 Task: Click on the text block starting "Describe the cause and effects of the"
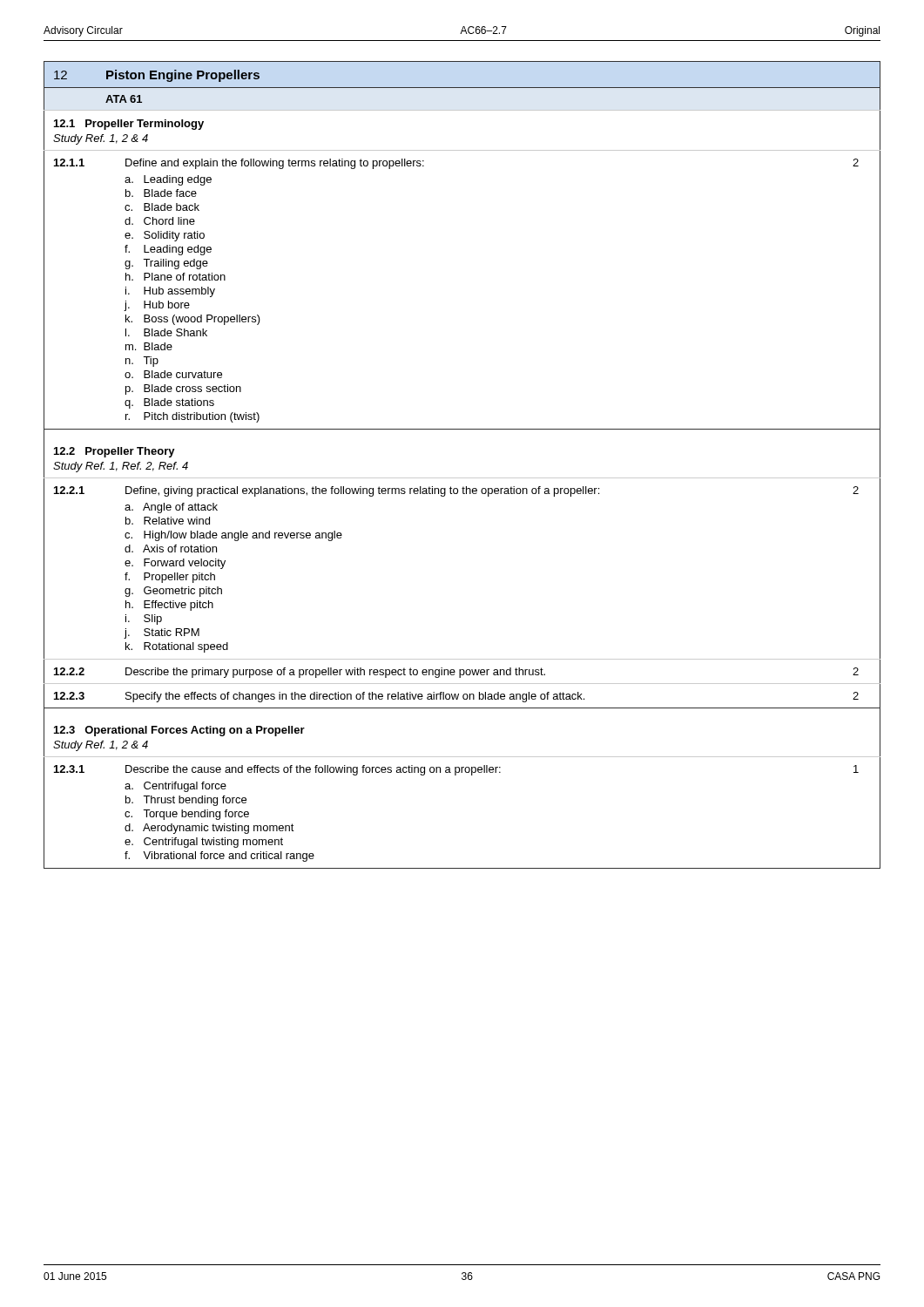click(313, 770)
